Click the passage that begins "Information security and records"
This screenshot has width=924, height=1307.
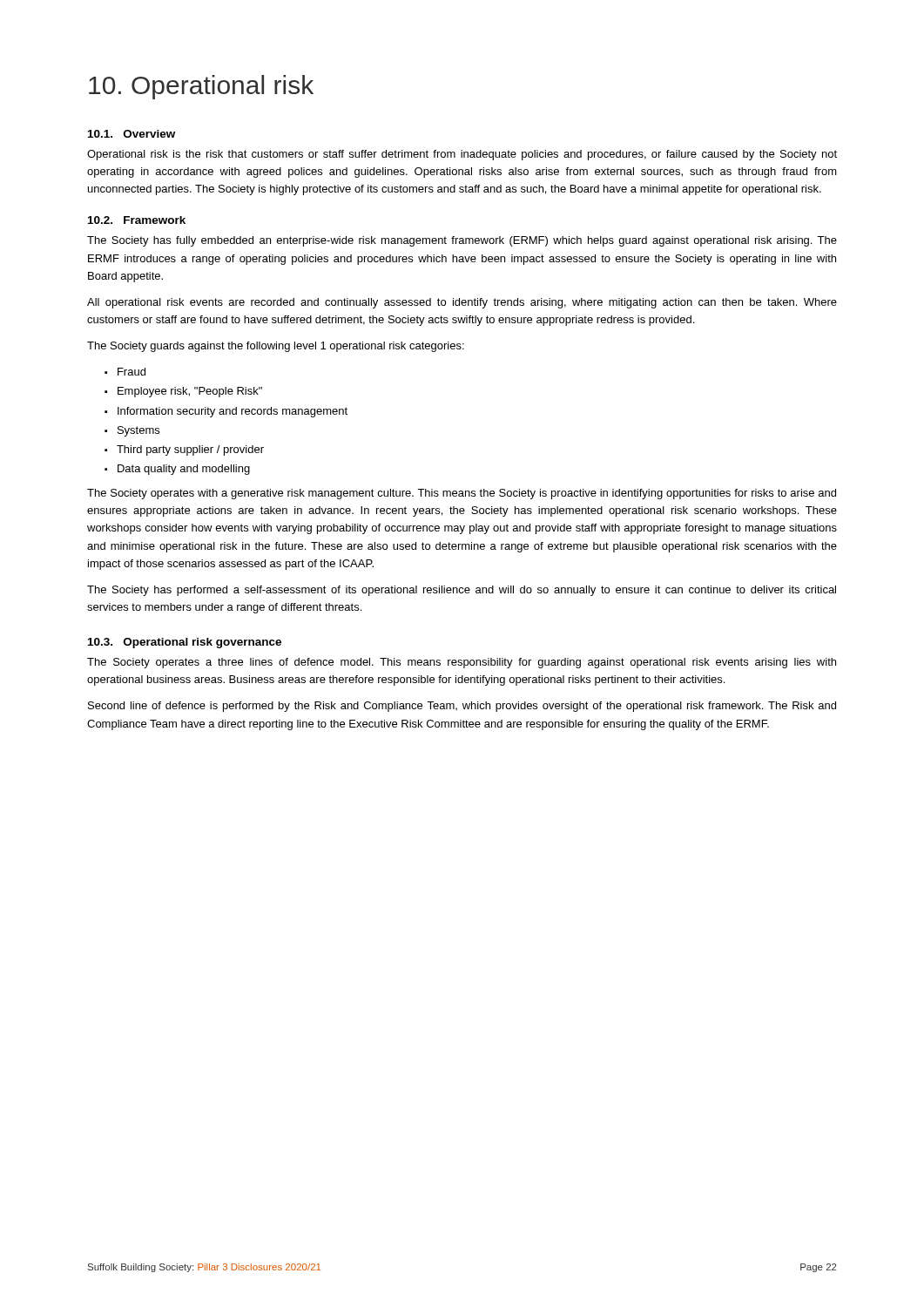[232, 410]
